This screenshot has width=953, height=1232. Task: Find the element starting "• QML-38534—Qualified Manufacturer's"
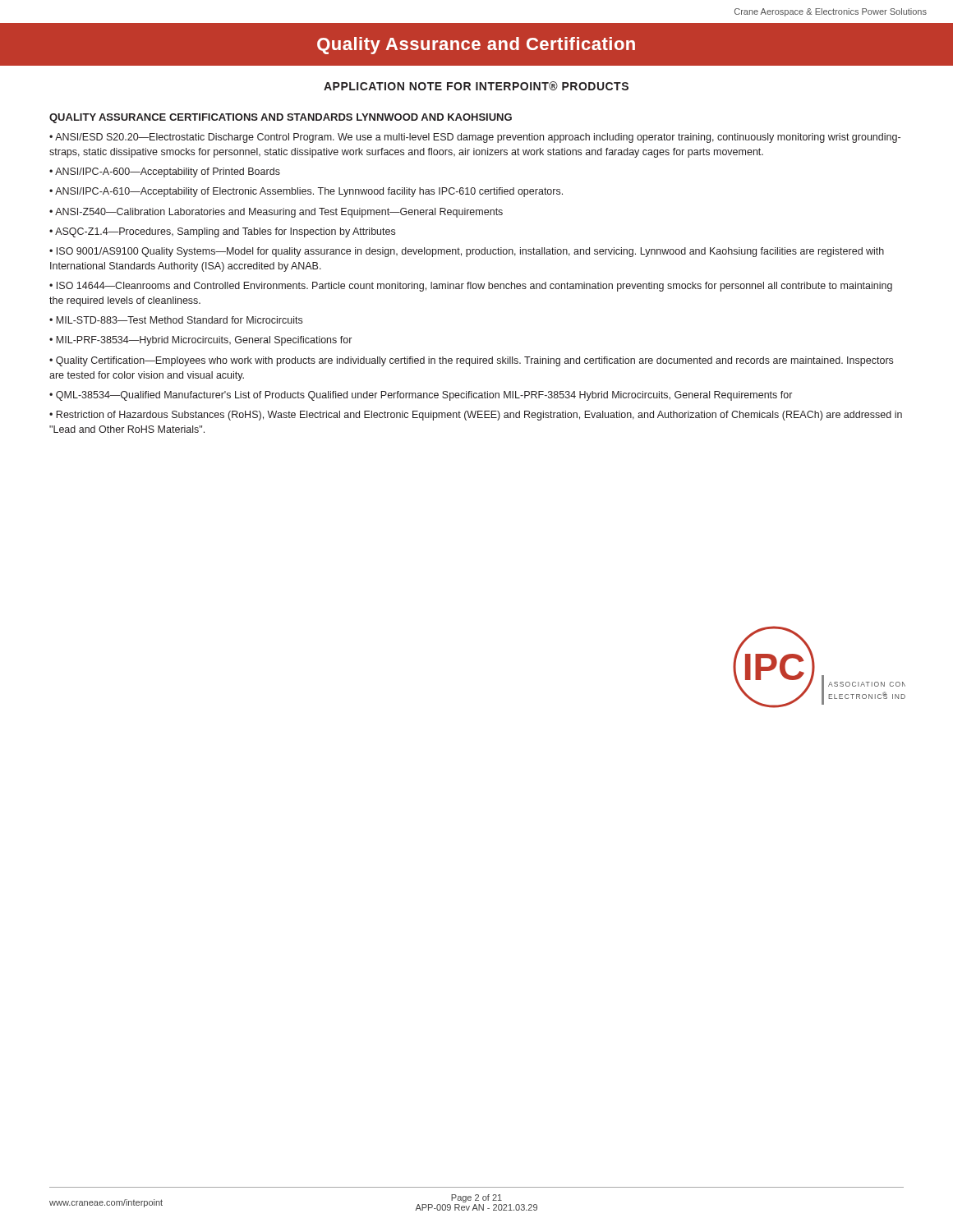click(x=421, y=395)
